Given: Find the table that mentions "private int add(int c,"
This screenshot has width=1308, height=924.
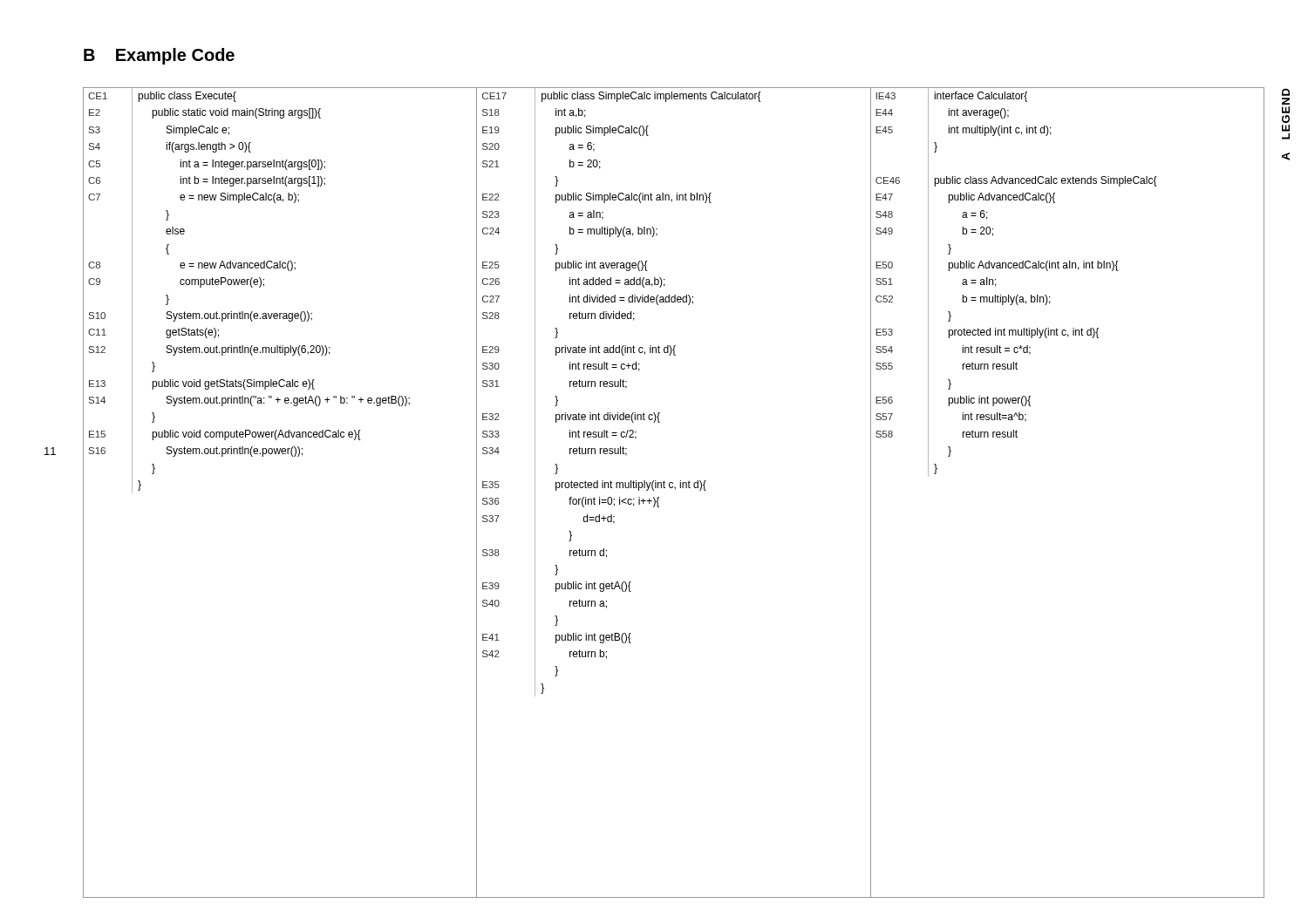Looking at the screenshot, I should [673, 492].
